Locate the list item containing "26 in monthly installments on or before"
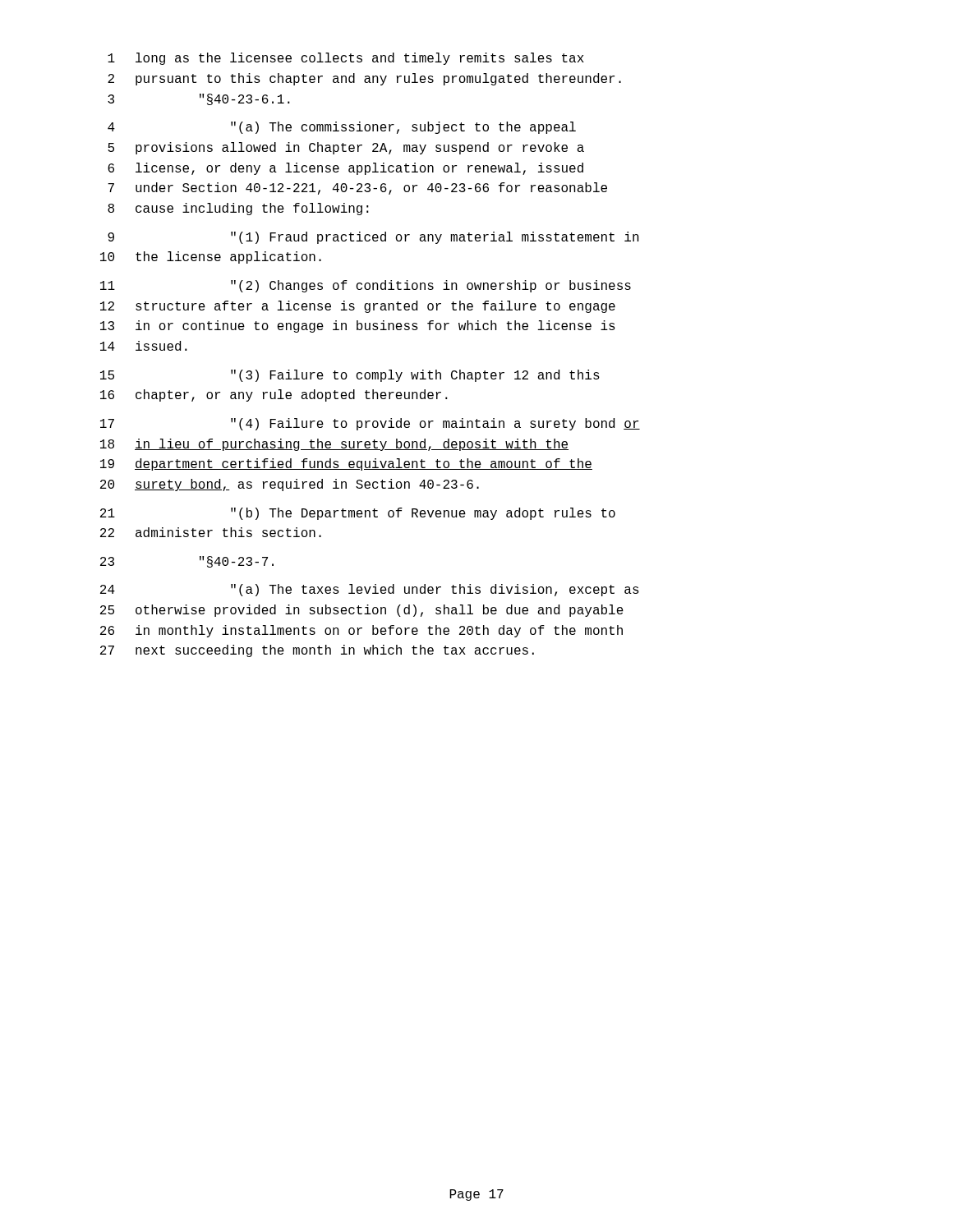 pos(476,632)
